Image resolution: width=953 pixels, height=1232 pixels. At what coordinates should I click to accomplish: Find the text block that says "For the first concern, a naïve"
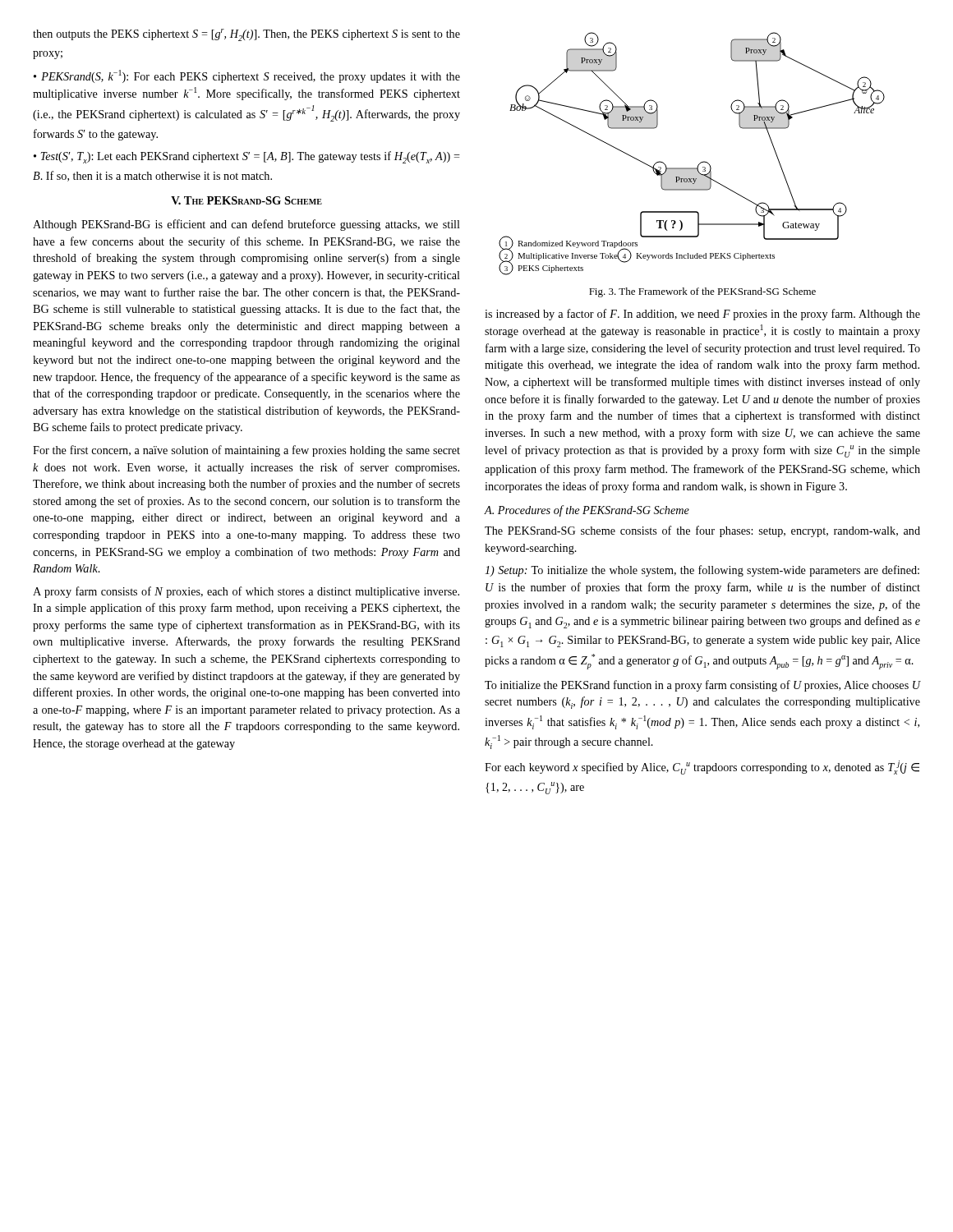(246, 509)
